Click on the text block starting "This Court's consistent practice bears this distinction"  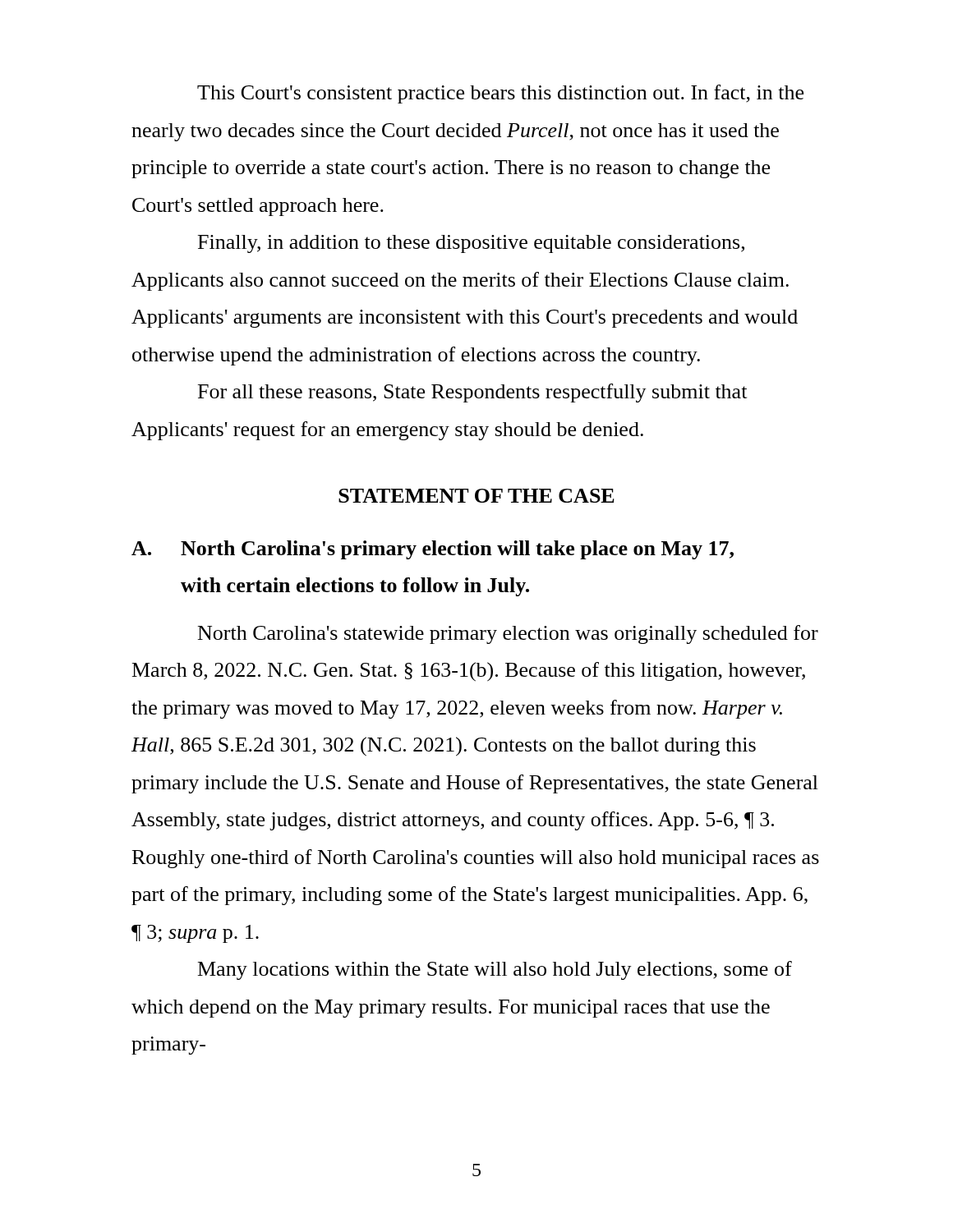tap(500, 94)
